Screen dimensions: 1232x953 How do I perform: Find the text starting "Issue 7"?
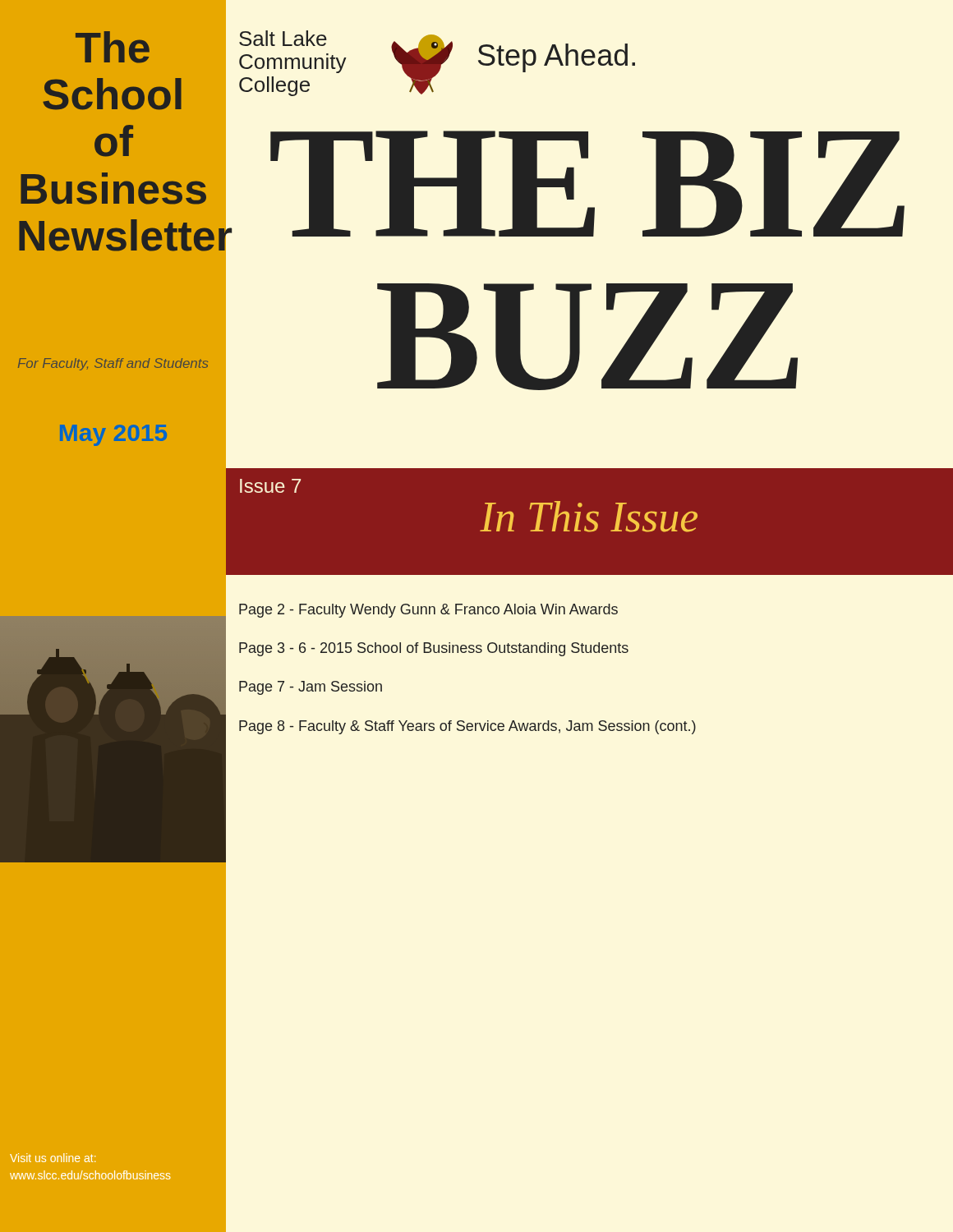coord(270,486)
